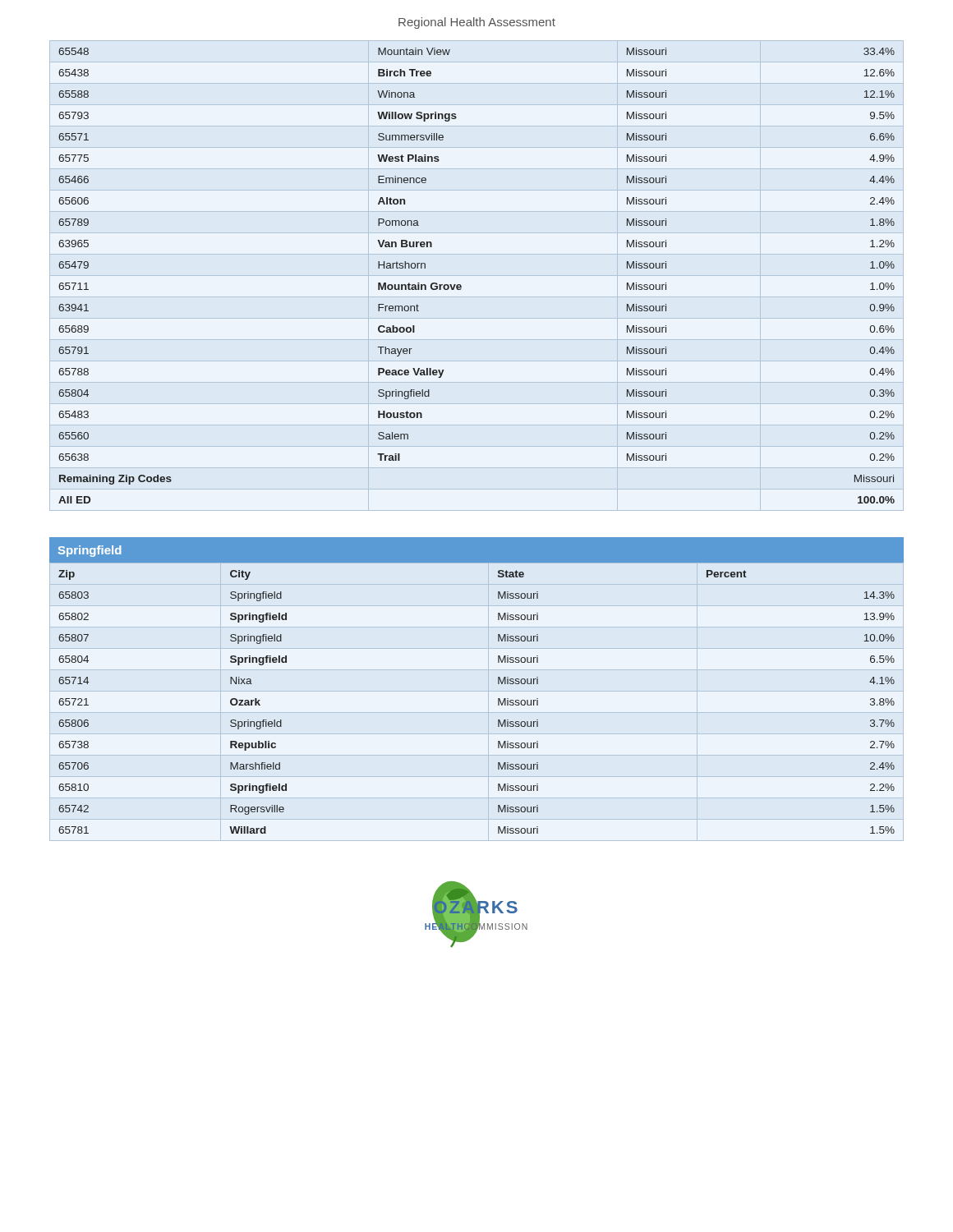Select the table that reads "All ED"
The height and width of the screenshot is (1232, 953).
(x=476, y=276)
